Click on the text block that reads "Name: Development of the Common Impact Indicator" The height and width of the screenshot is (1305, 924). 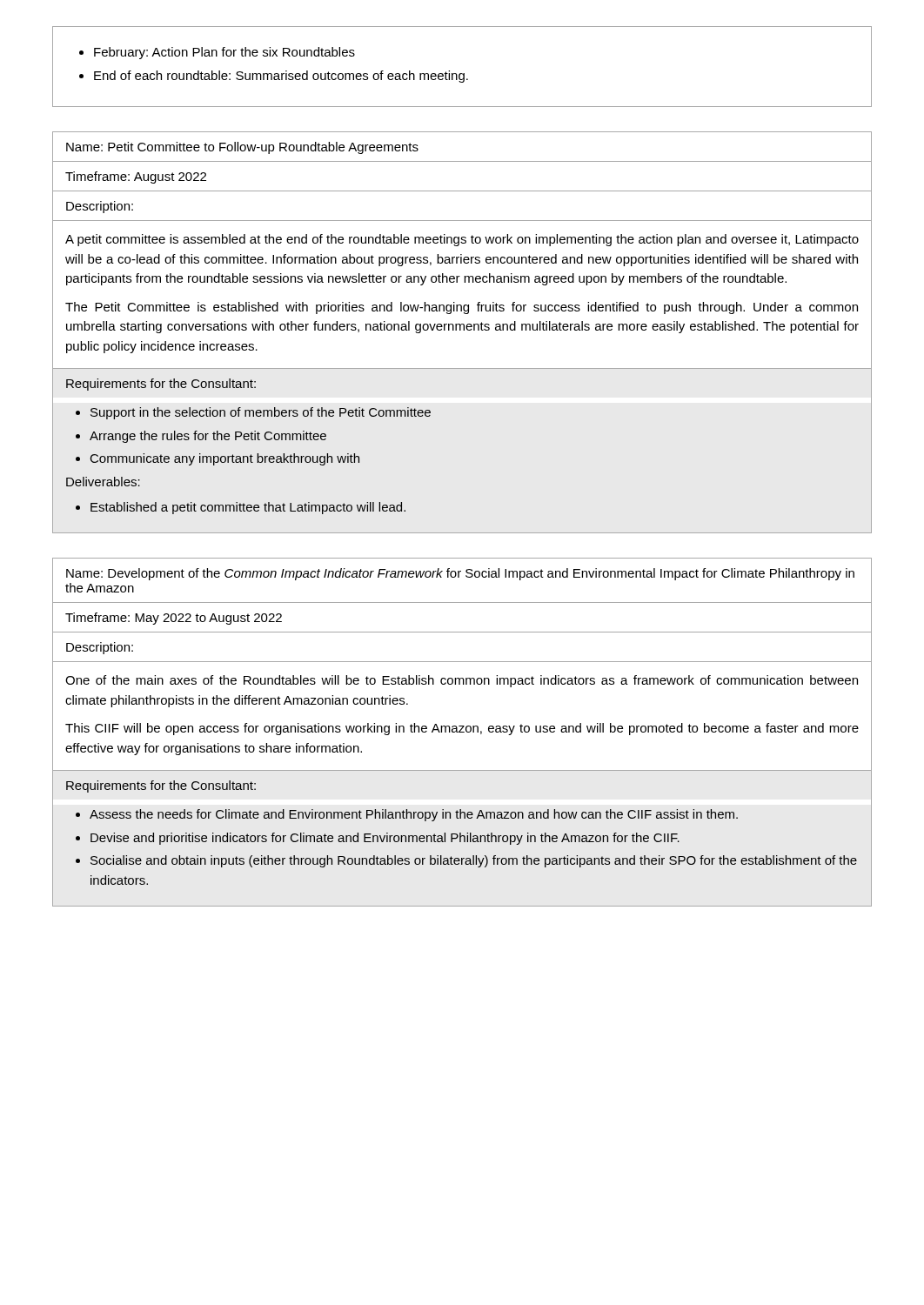460,580
